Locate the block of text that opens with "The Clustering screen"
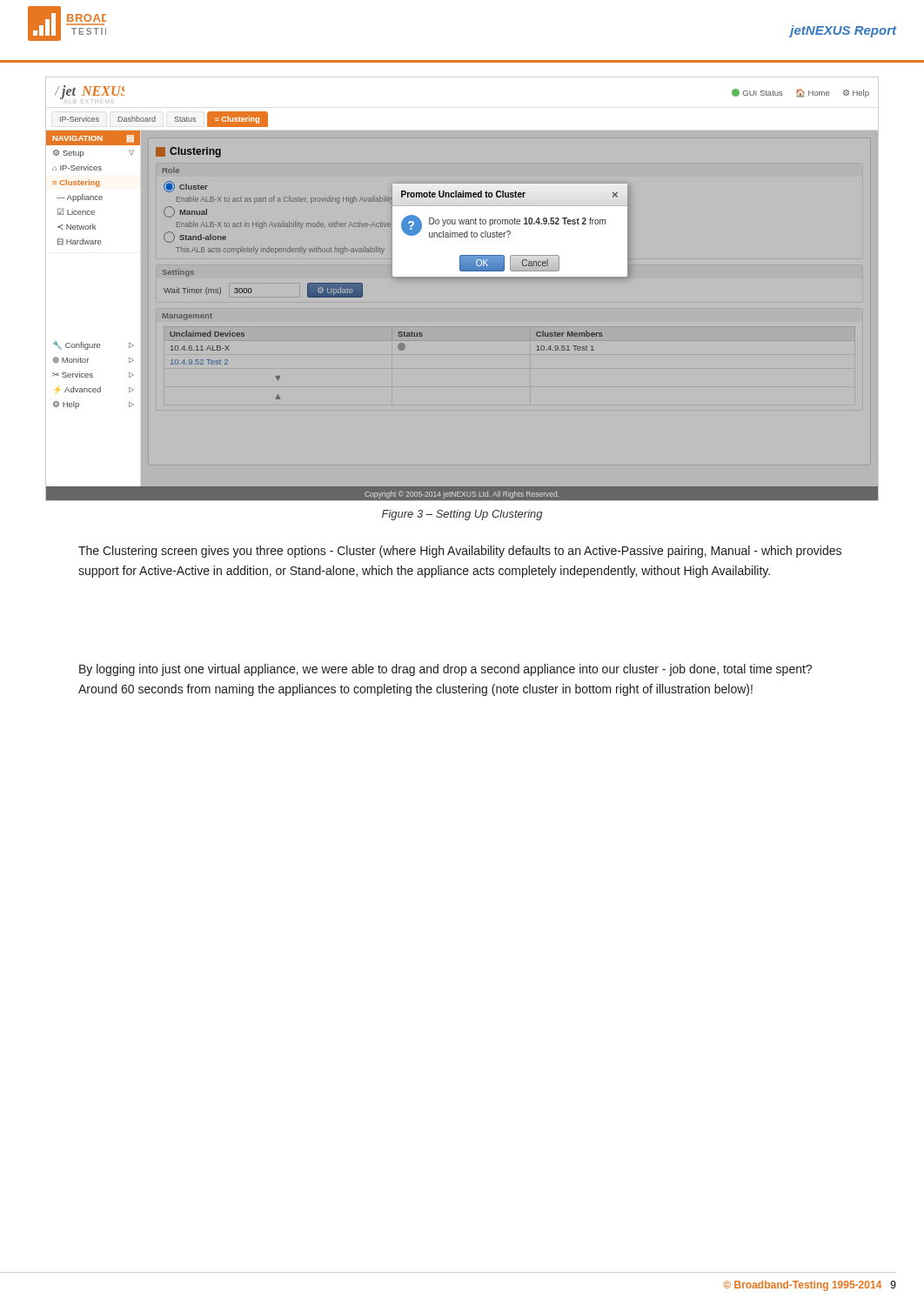The height and width of the screenshot is (1305, 924). (x=460, y=561)
